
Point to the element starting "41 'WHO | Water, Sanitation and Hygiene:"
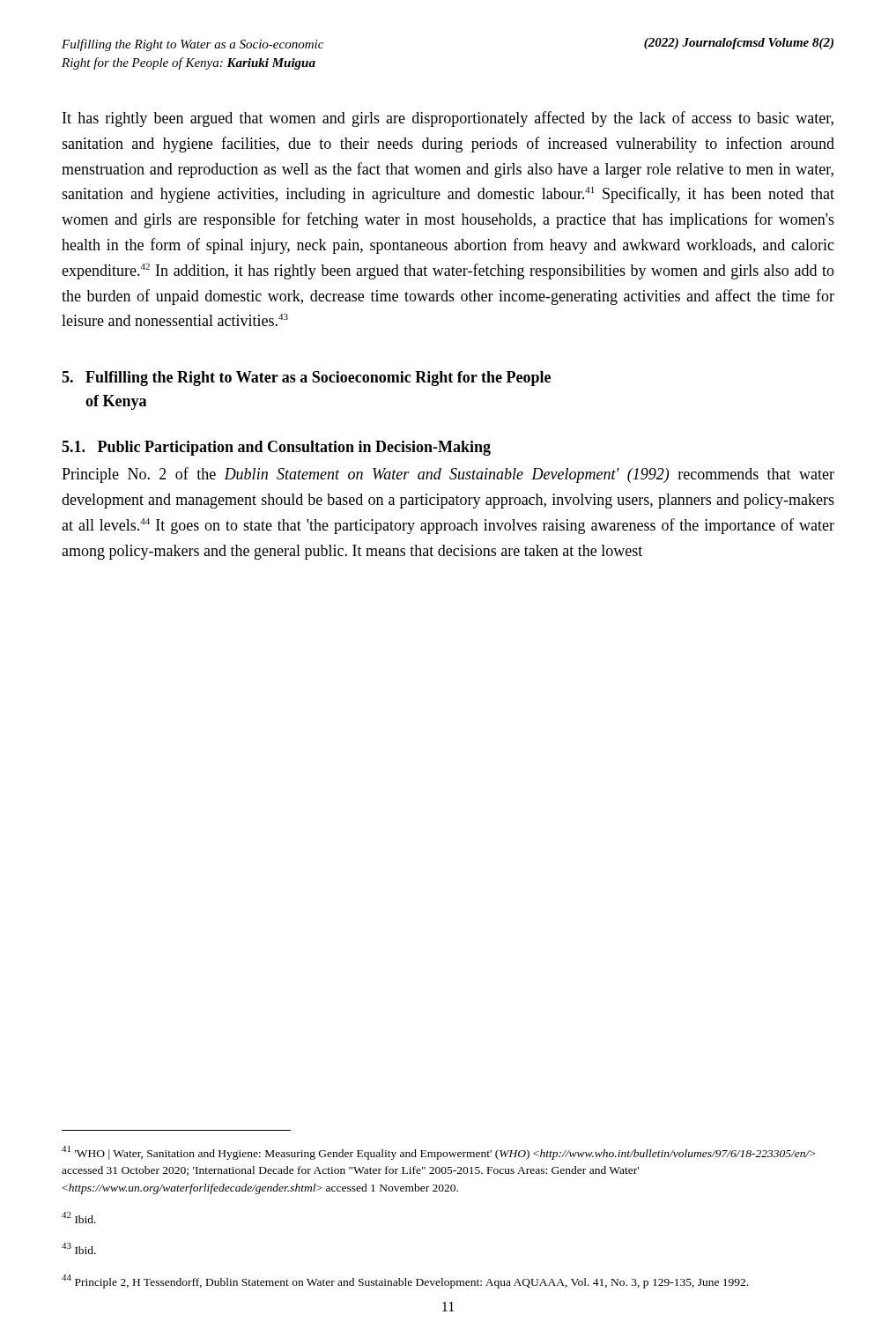click(438, 1153)
